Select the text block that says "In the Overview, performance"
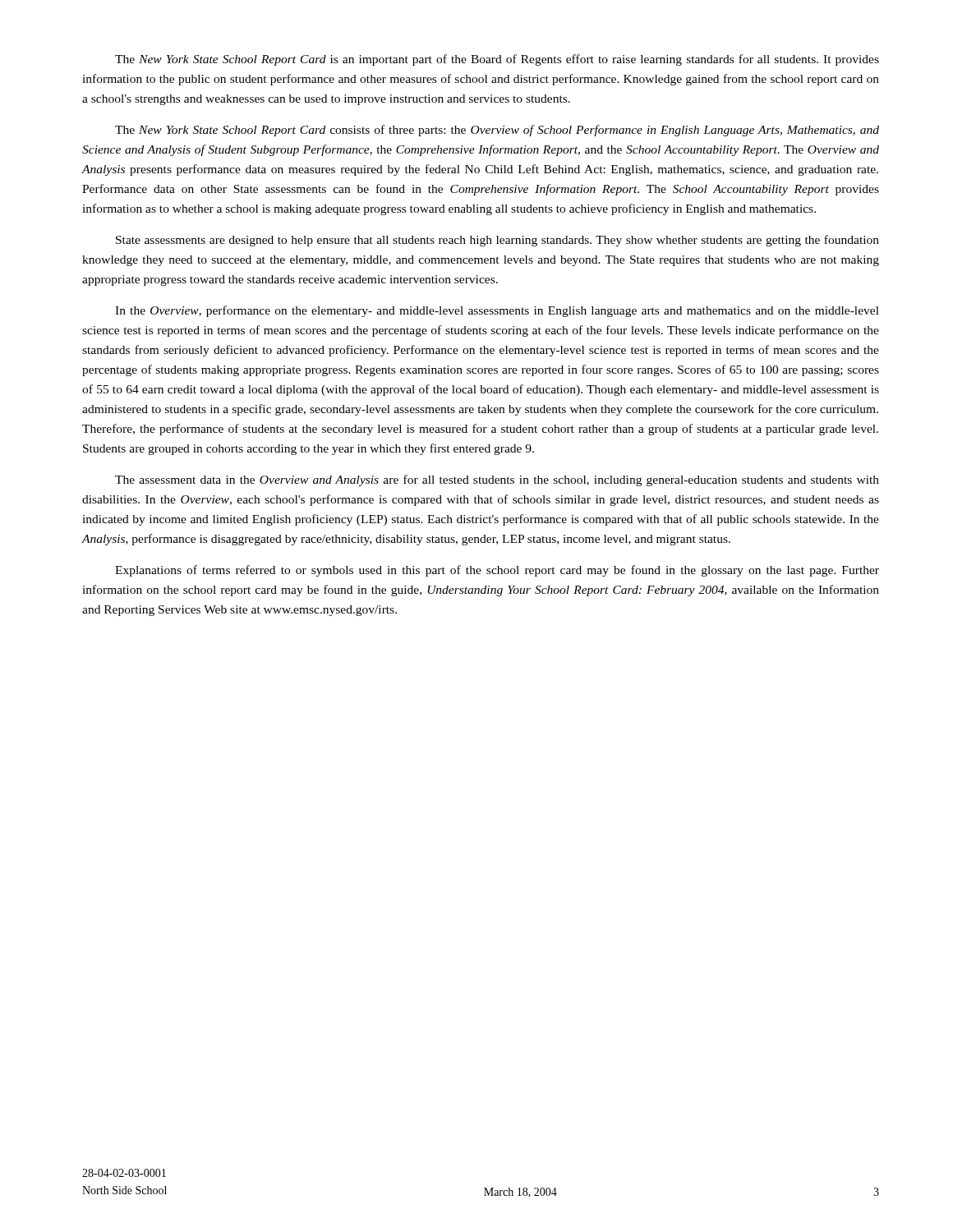 pos(481,380)
